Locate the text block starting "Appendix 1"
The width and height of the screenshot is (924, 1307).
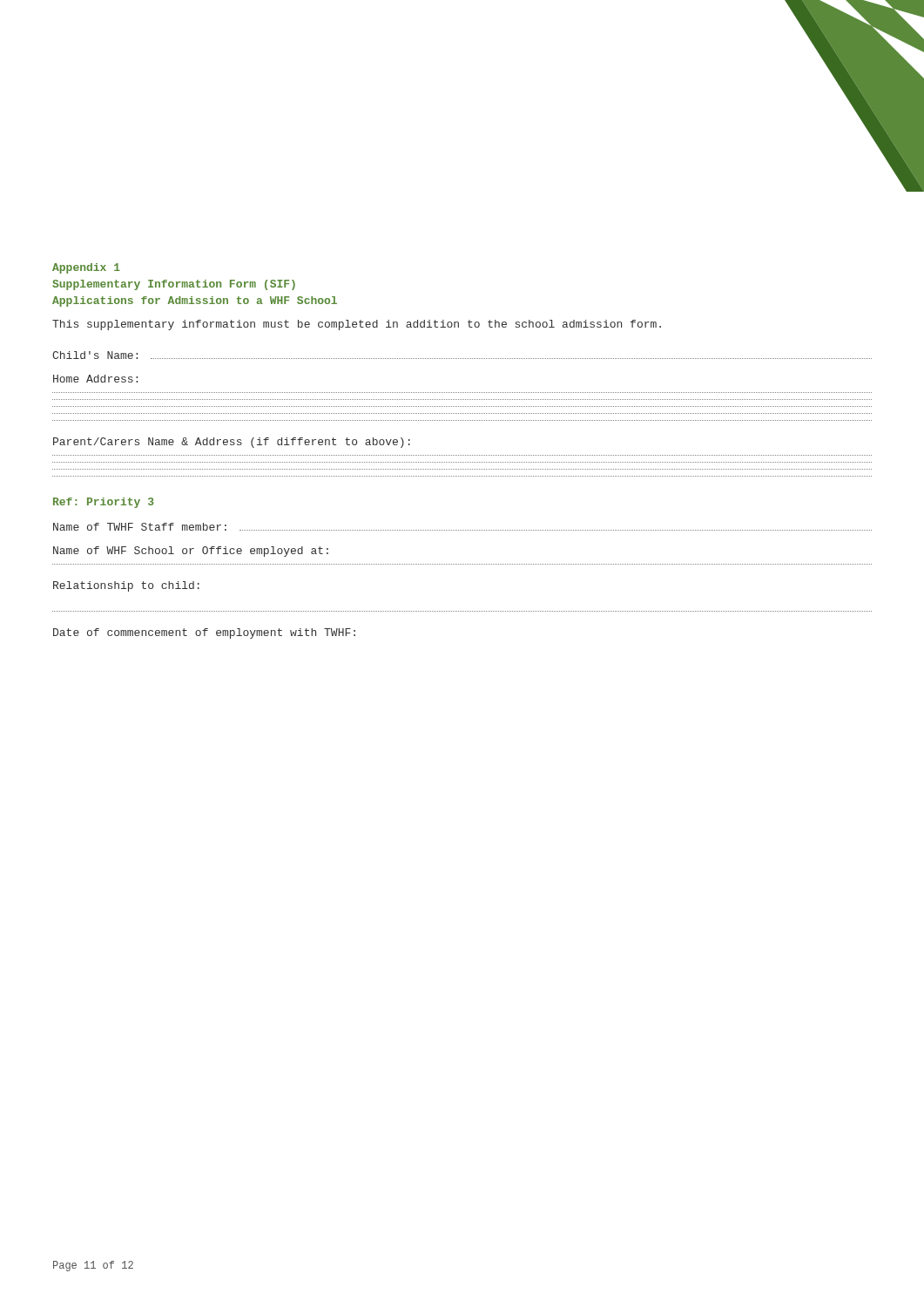pos(86,268)
